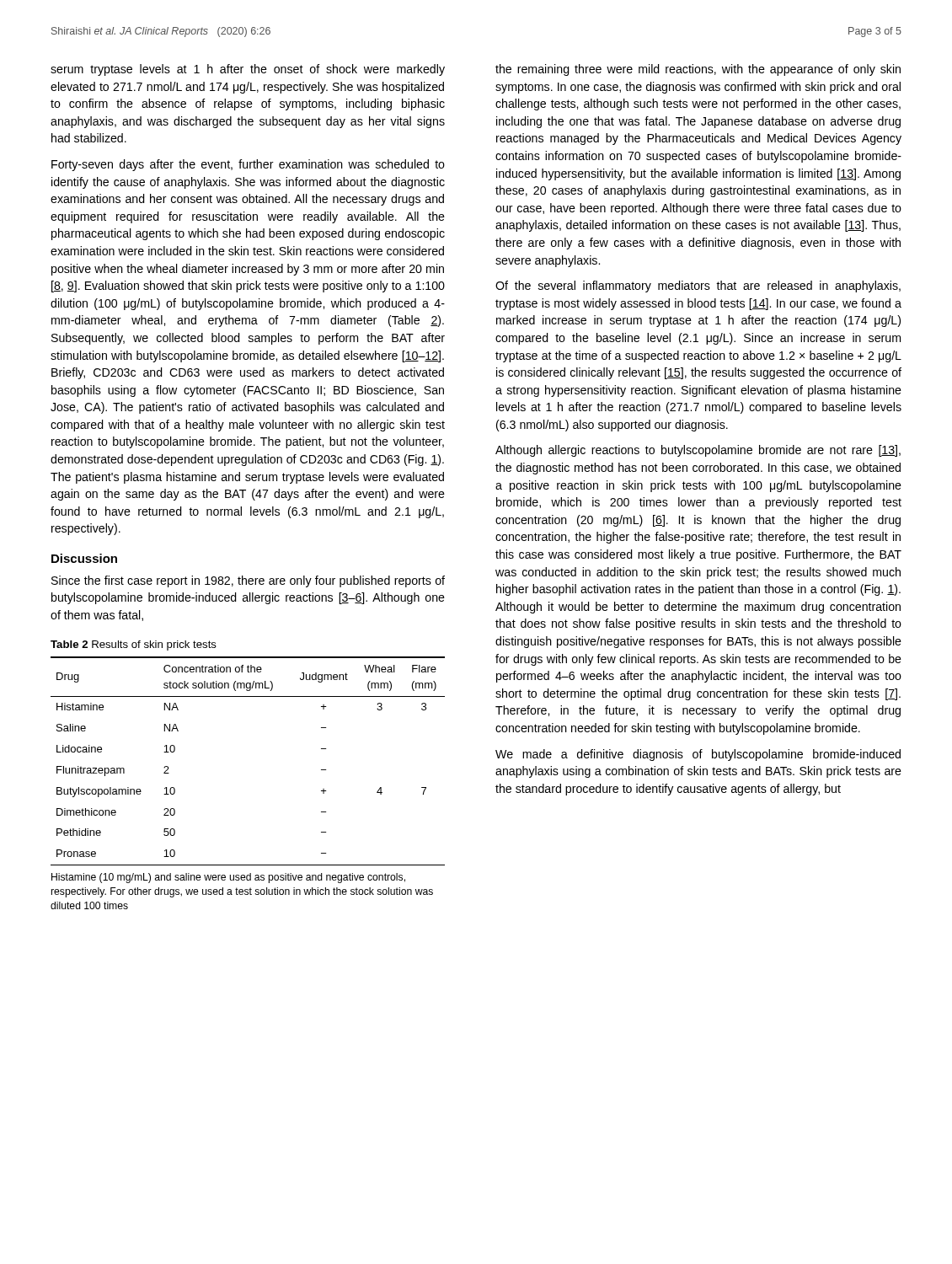Locate a table
This screenshot has height=1264, width=952.
(248, 785)
